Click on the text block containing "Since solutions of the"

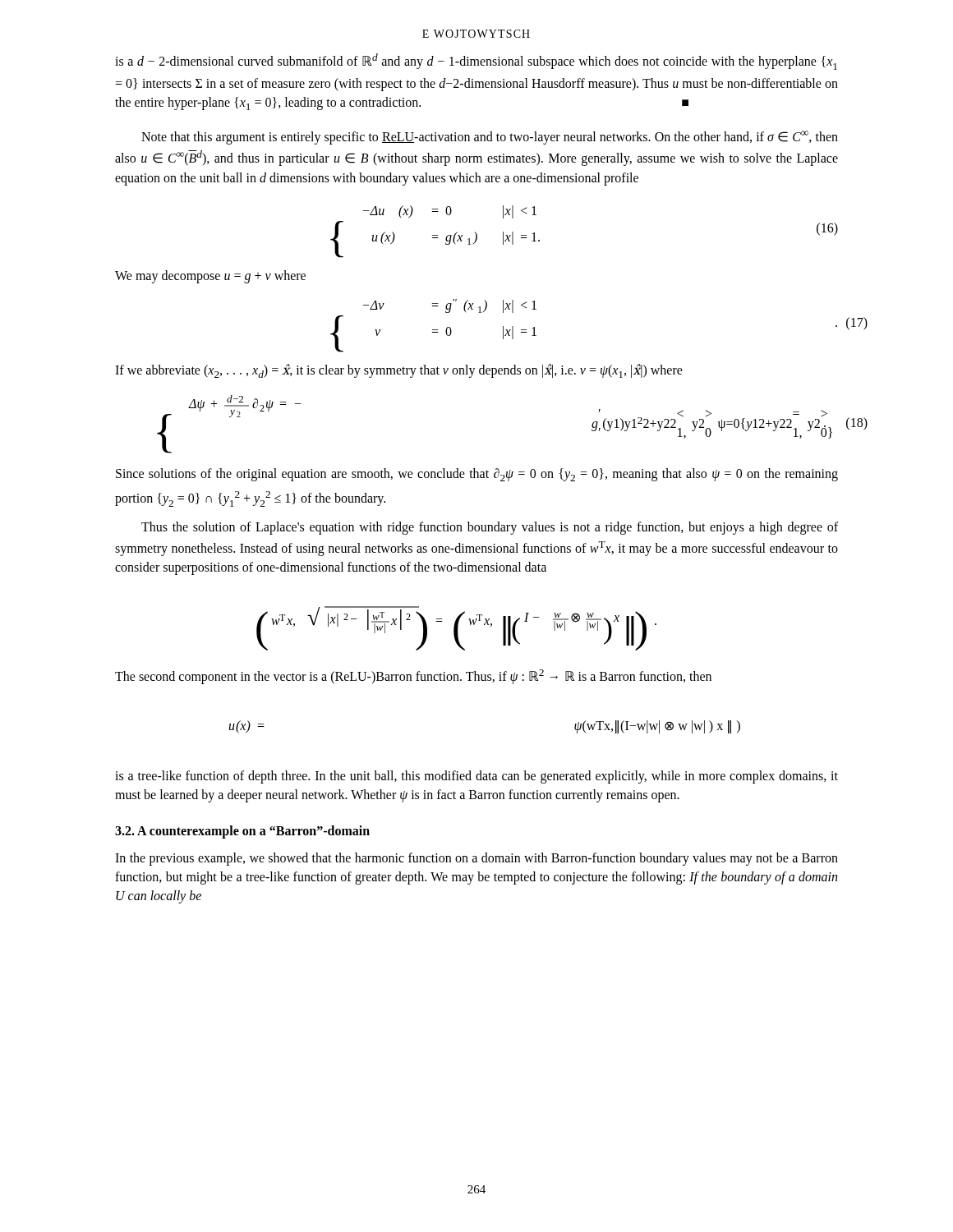click(x=476, y=521)
